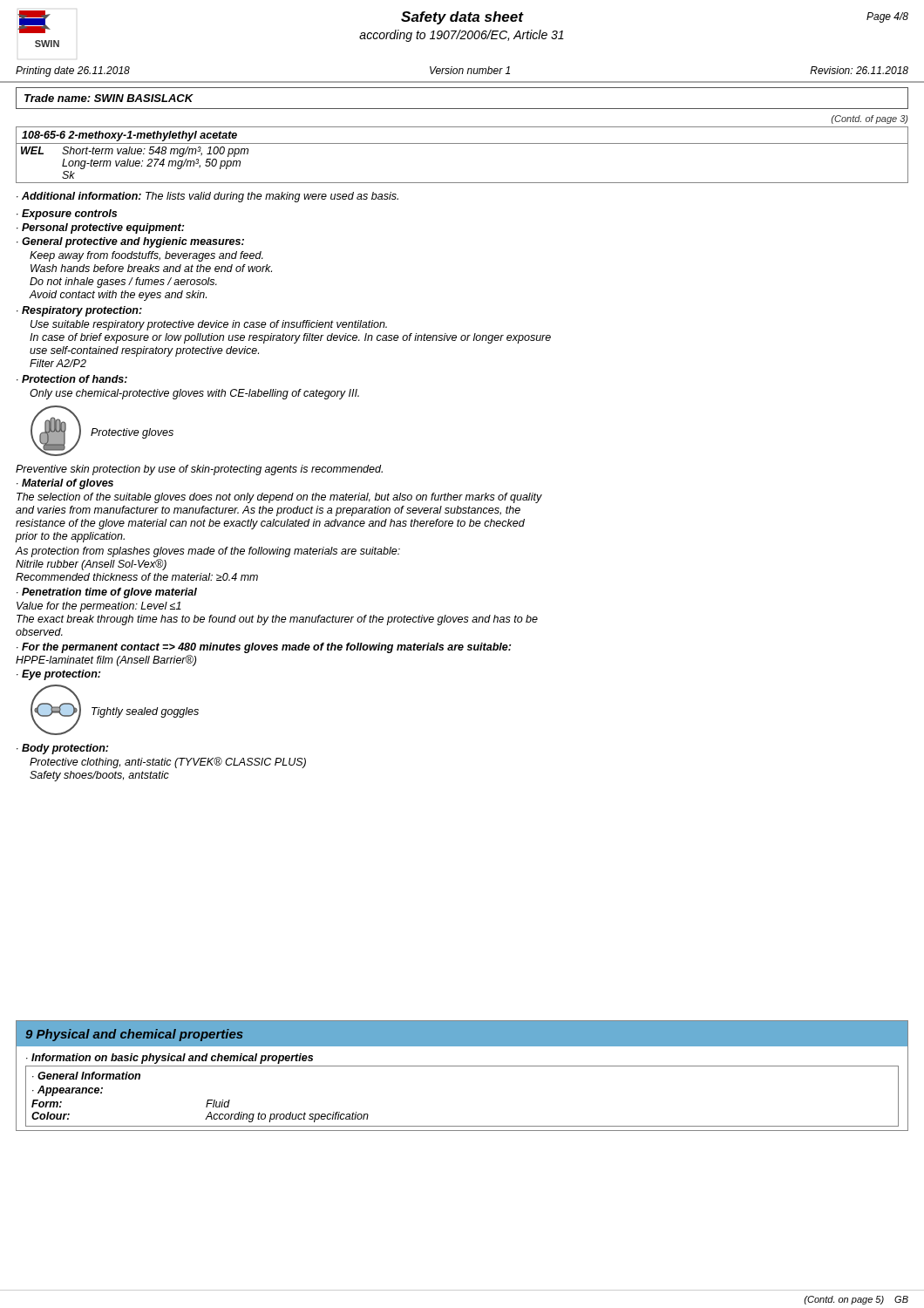
Task: Where does it say "Safety shoes/boots, antstatic"?
Action: coord(99,775)
